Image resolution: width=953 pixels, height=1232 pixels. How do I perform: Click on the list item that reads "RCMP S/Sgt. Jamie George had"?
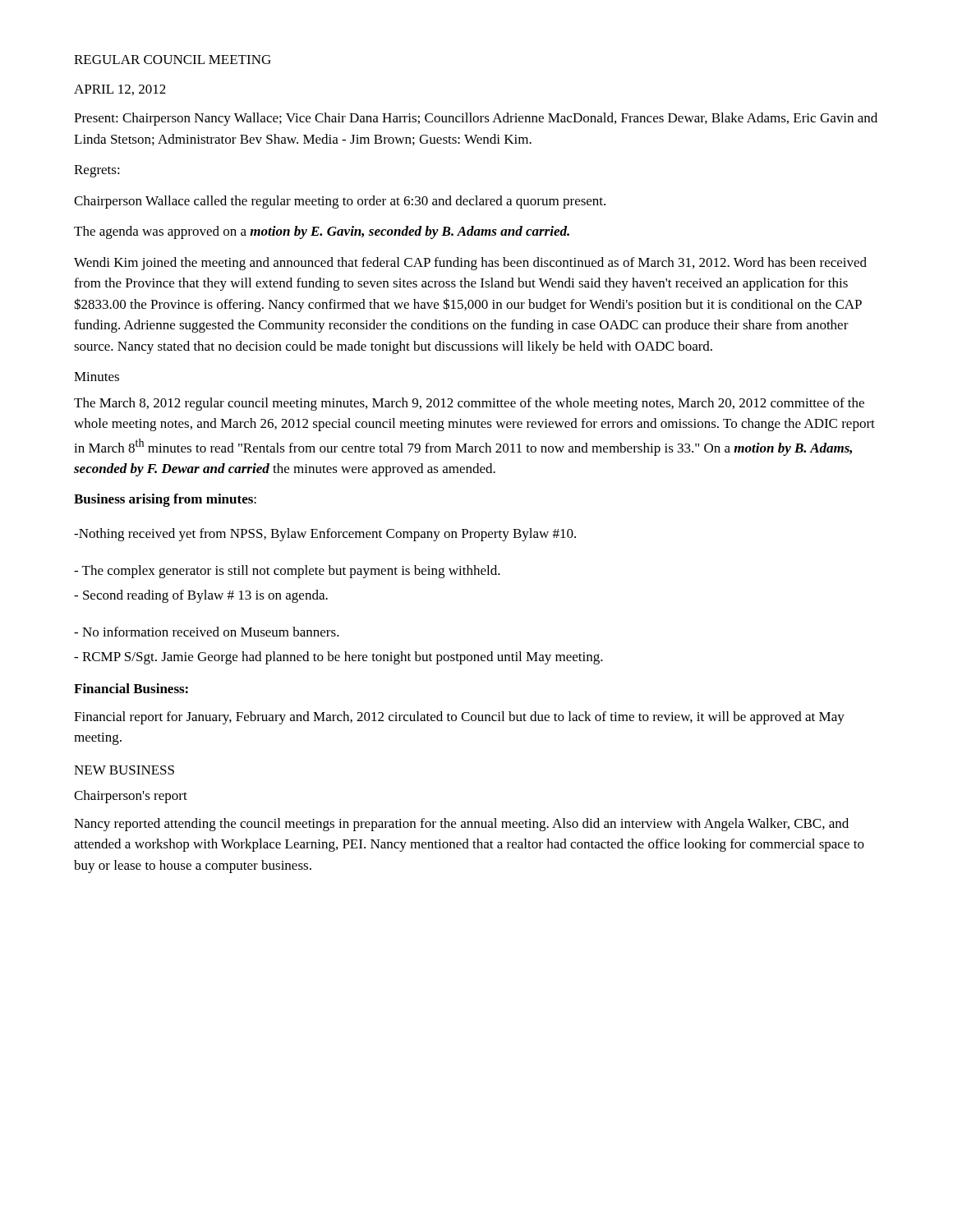(x=339, y=656)
